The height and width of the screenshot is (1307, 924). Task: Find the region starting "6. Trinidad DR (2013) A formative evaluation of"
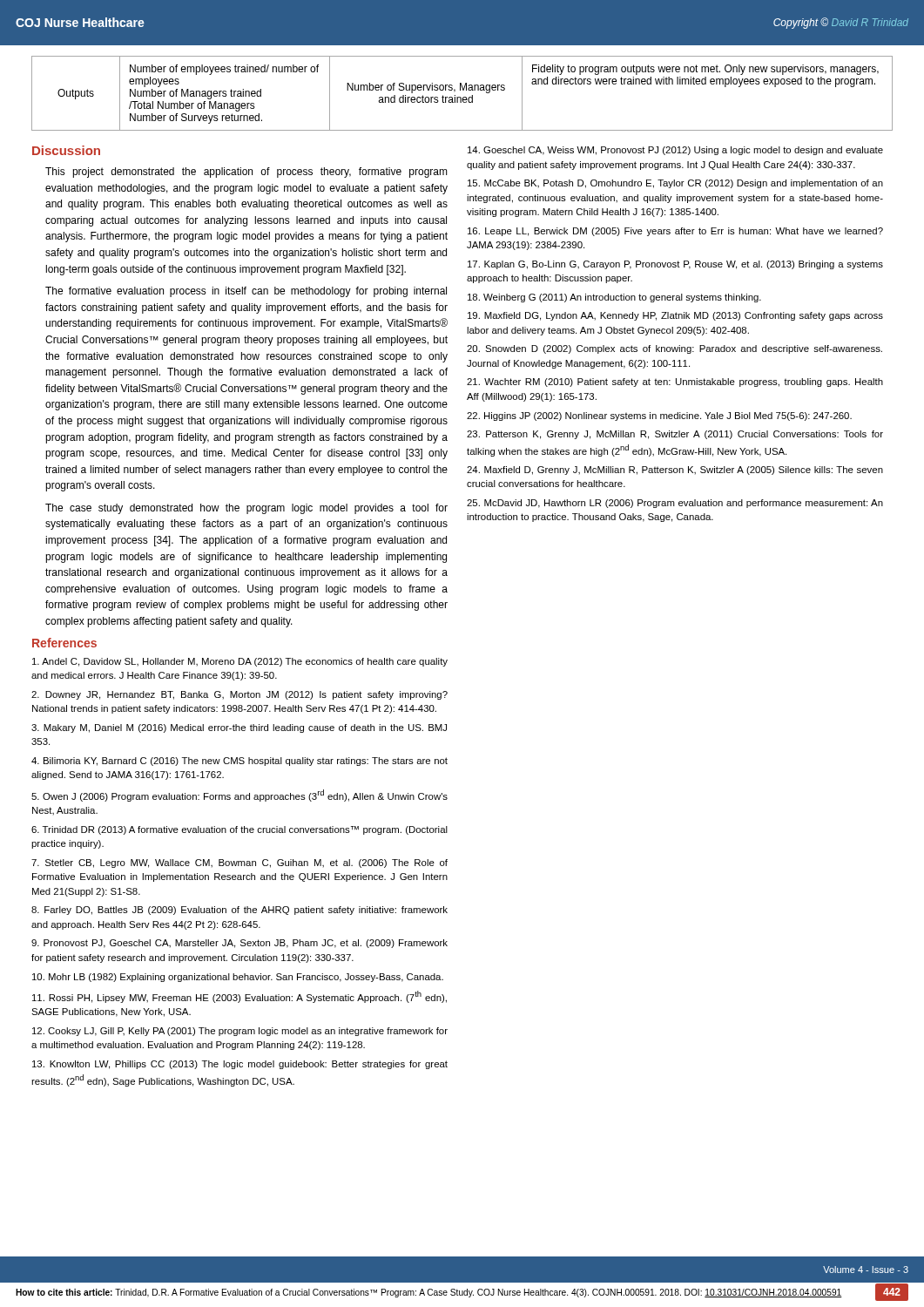[x=239, y=836]
